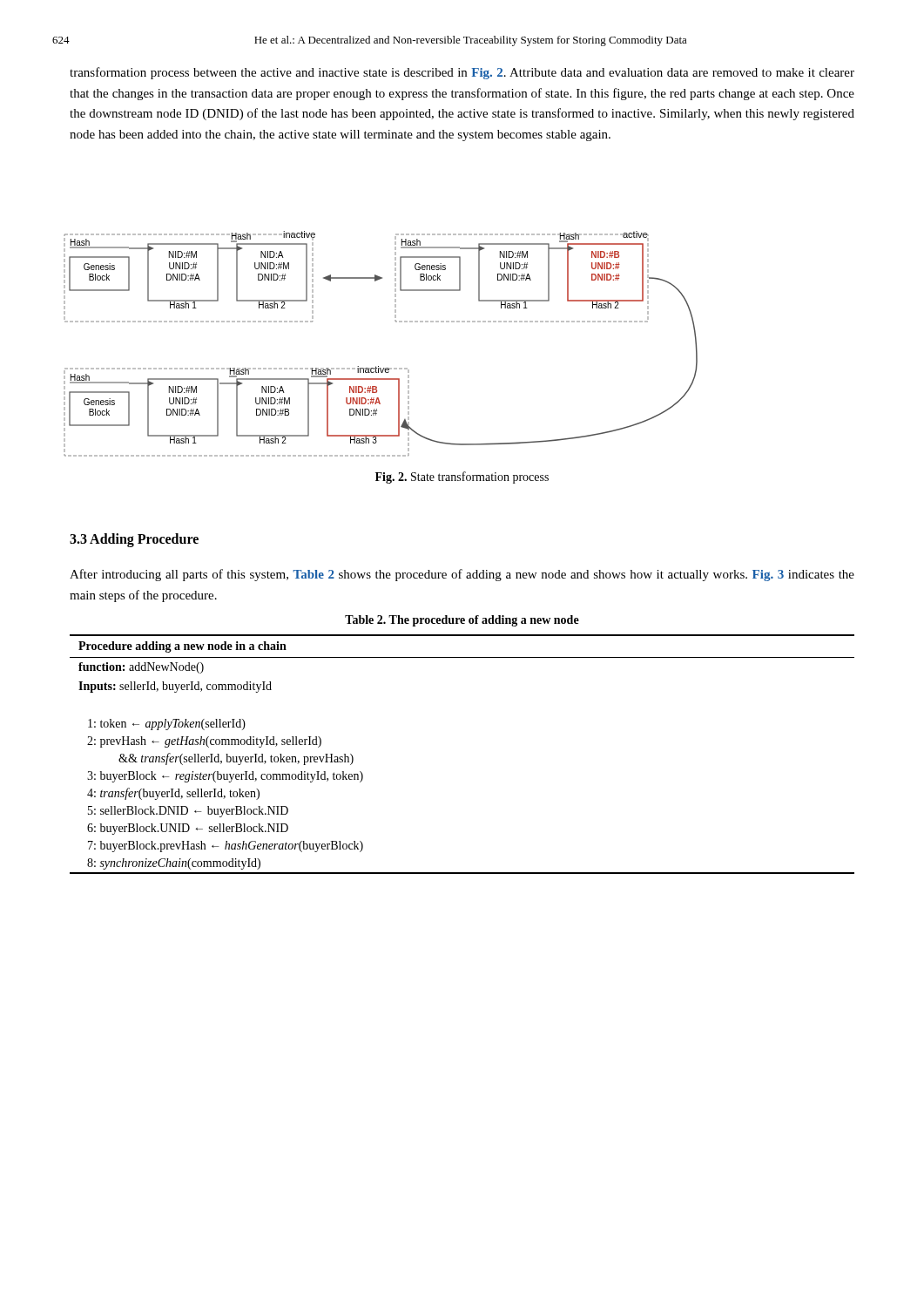Find the illustration

coord(462,331)
